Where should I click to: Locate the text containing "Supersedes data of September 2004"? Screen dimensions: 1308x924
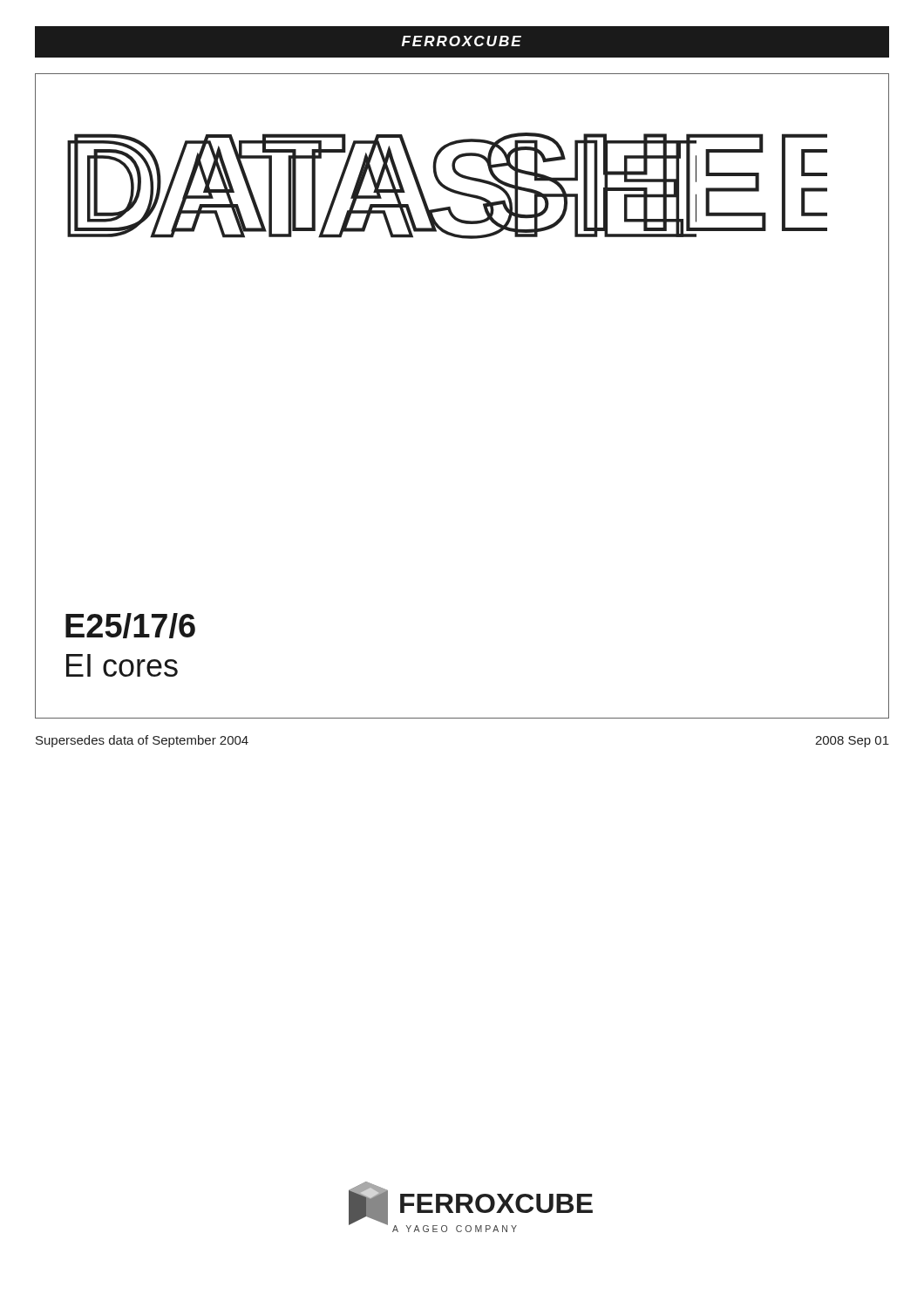coord(142,740)
